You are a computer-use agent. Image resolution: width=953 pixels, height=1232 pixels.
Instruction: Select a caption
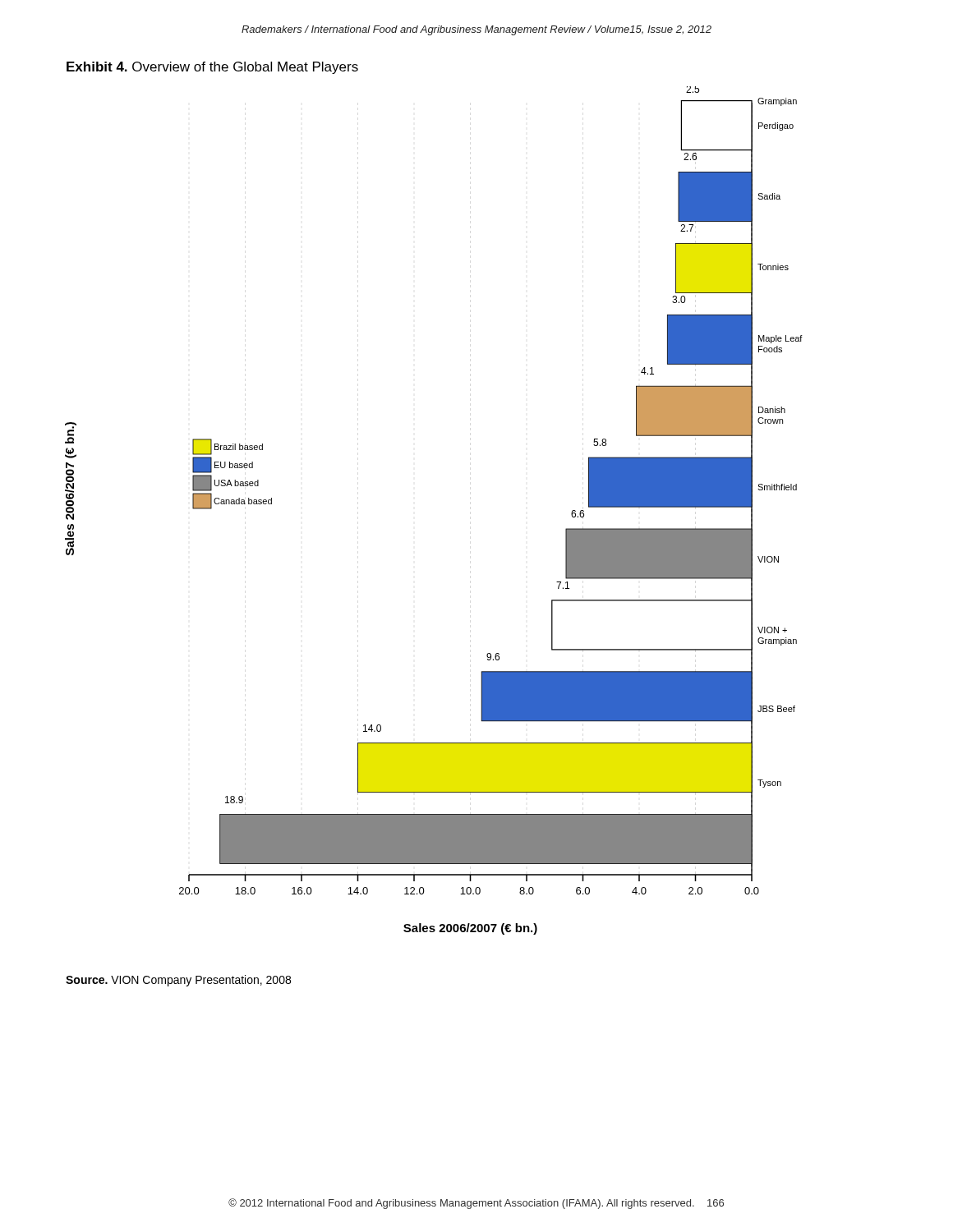point(179,980)
